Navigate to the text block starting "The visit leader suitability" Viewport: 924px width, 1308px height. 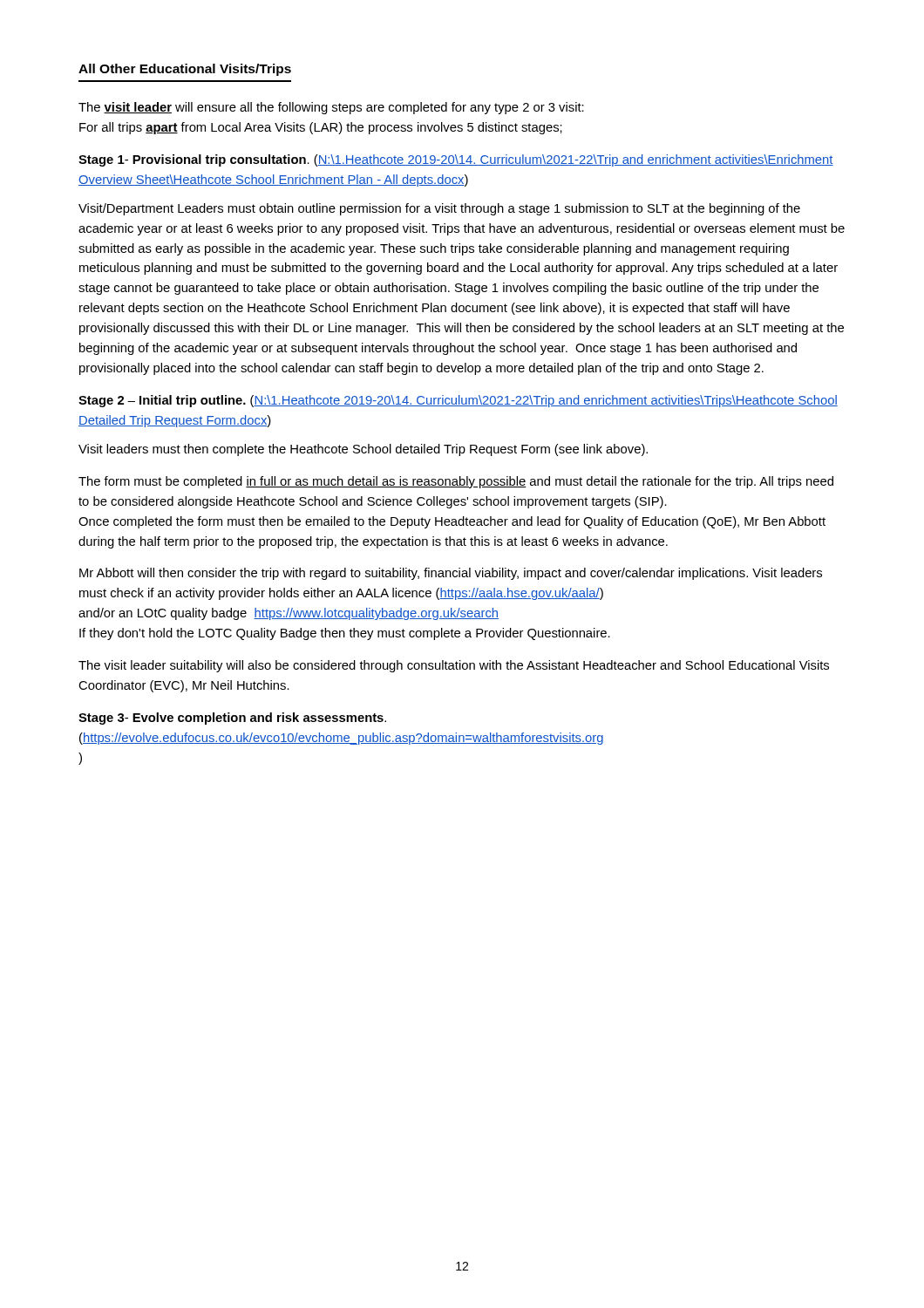pyautogui.click(x=454, y=675)
